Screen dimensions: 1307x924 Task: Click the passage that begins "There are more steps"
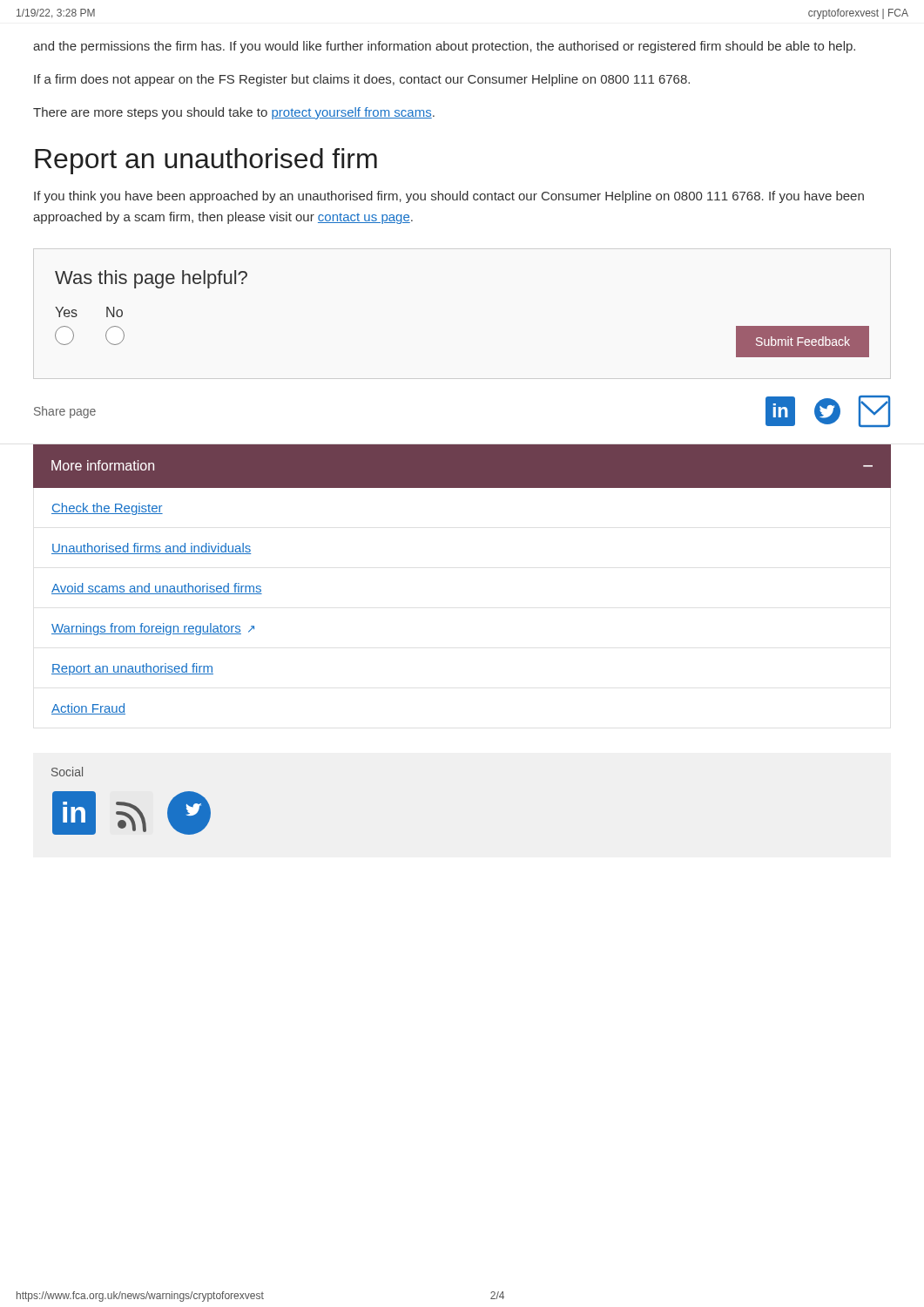pos(234,112)
